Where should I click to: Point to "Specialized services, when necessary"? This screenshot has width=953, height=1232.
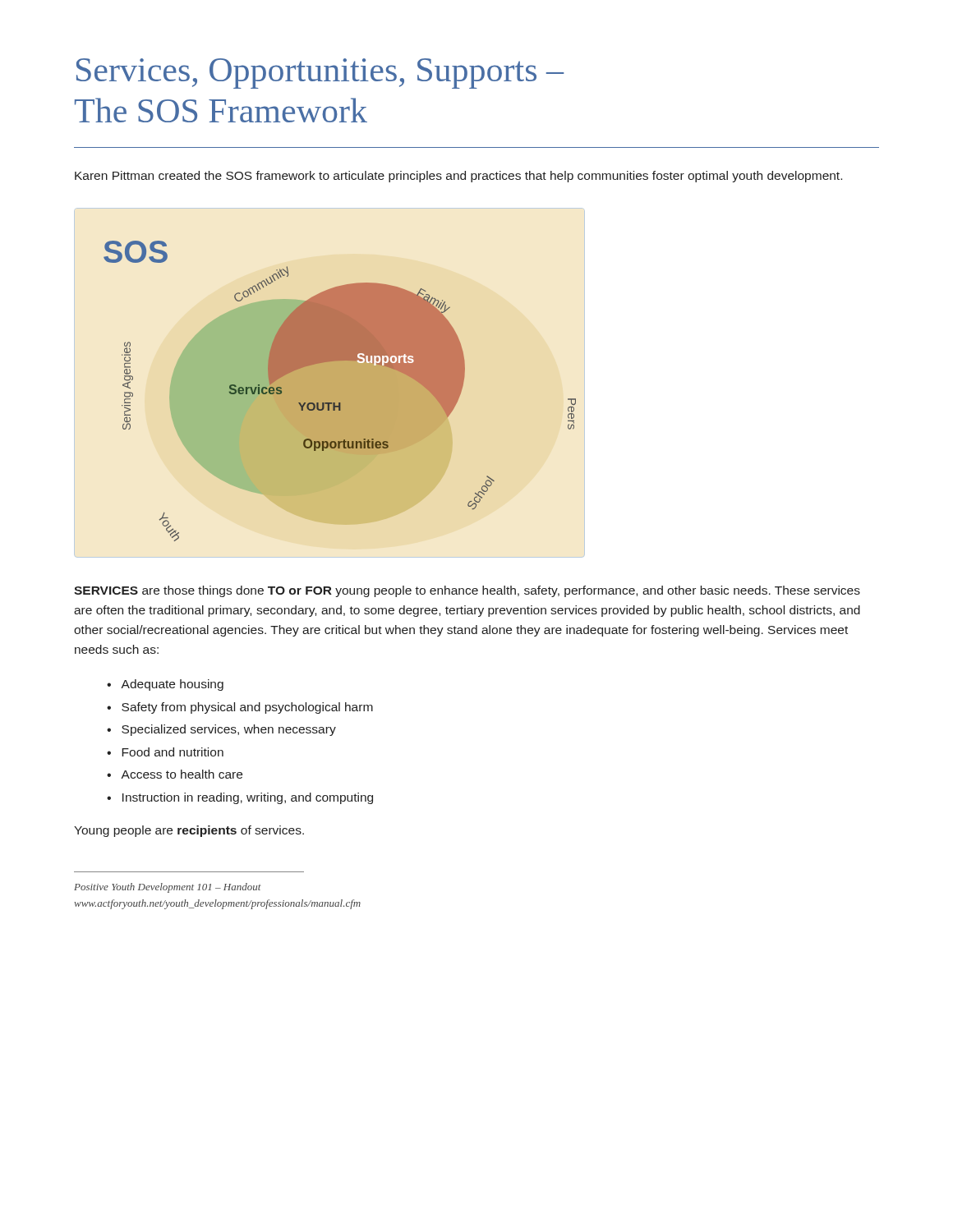point(228,729)
